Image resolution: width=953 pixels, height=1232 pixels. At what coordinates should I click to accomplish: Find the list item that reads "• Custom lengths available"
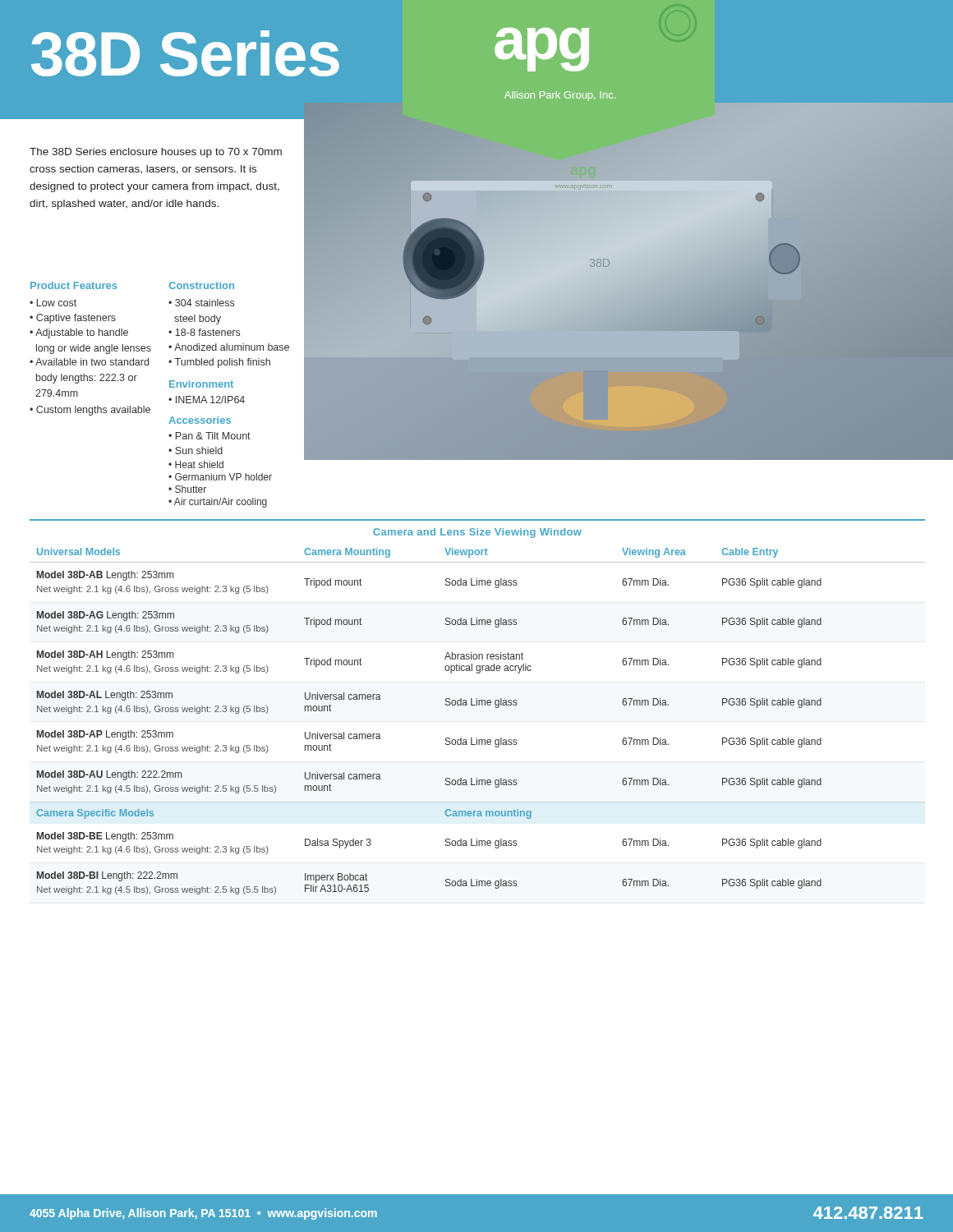coord(90,410)
